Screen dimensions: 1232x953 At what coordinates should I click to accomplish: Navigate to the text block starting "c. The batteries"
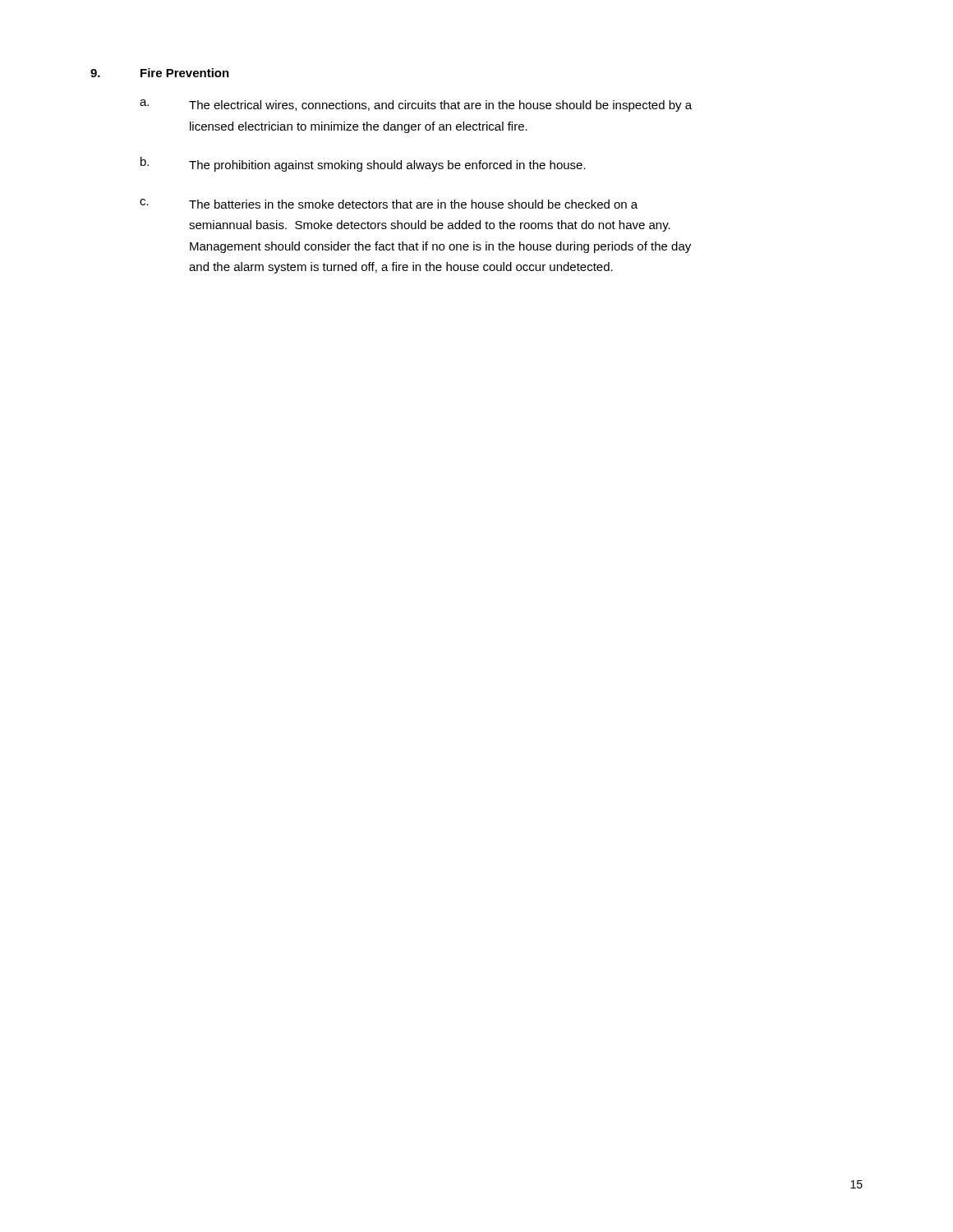pos(419,235)
